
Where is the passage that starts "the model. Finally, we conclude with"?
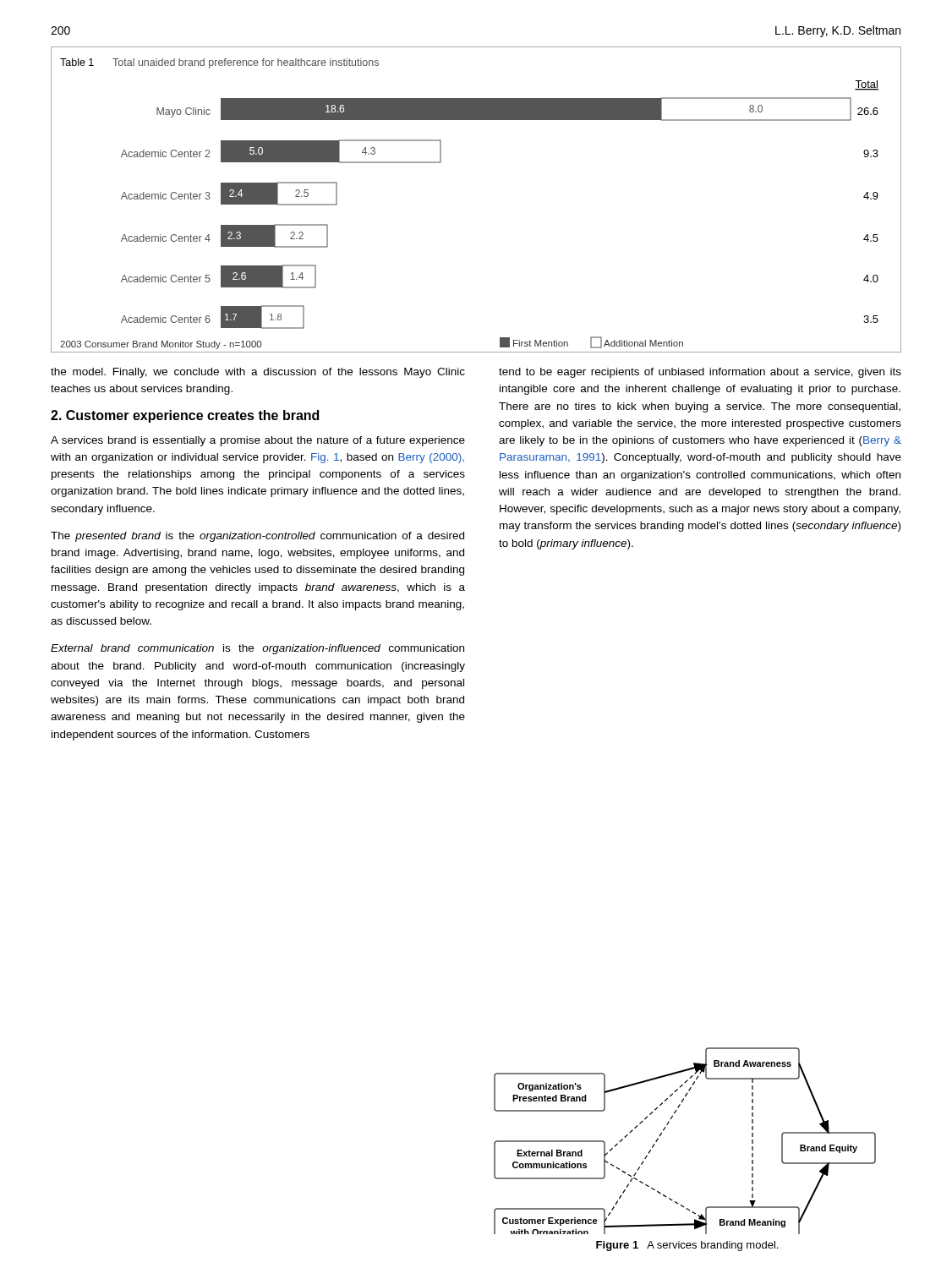click(258, 380)
